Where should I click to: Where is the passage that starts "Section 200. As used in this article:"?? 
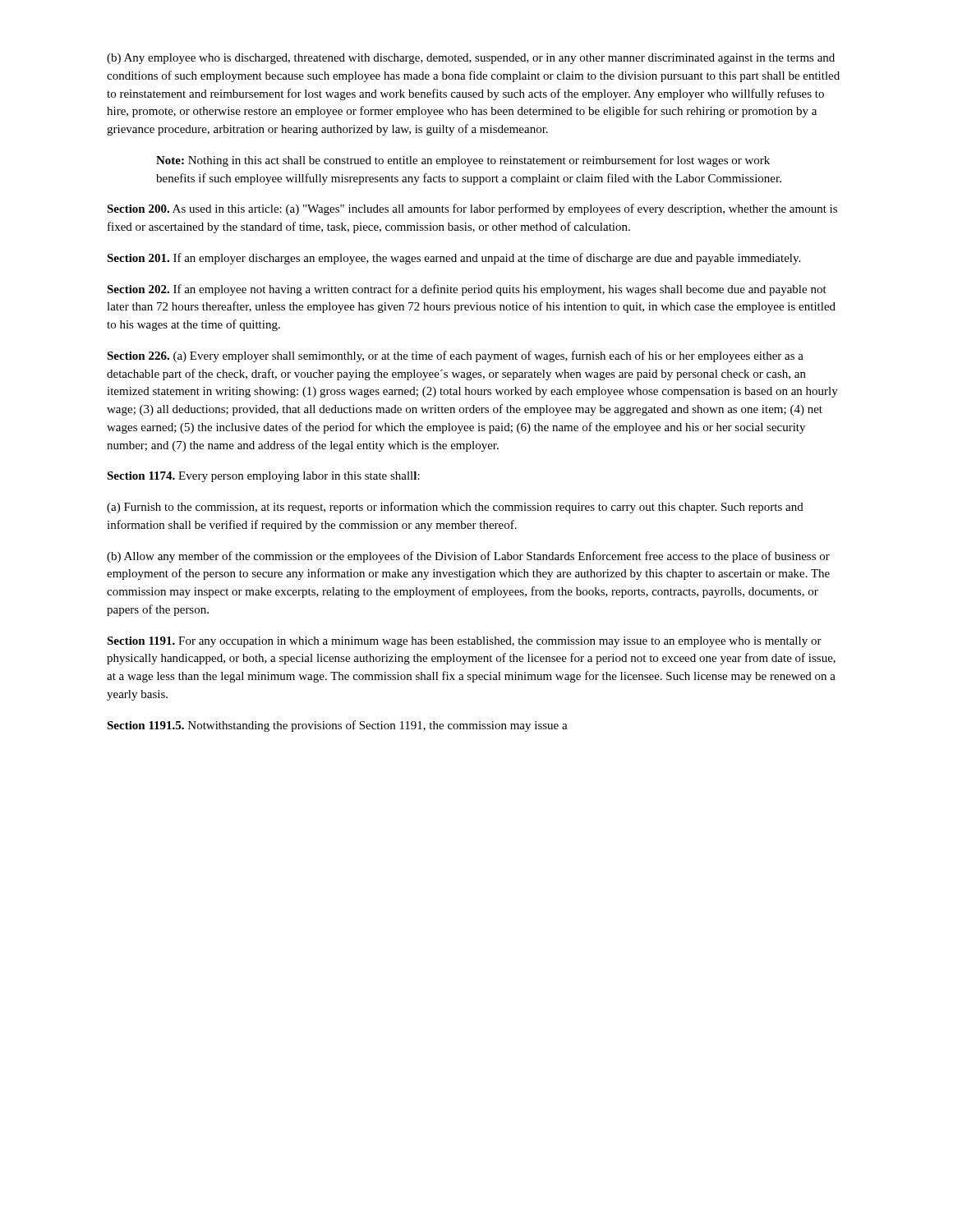472,218
